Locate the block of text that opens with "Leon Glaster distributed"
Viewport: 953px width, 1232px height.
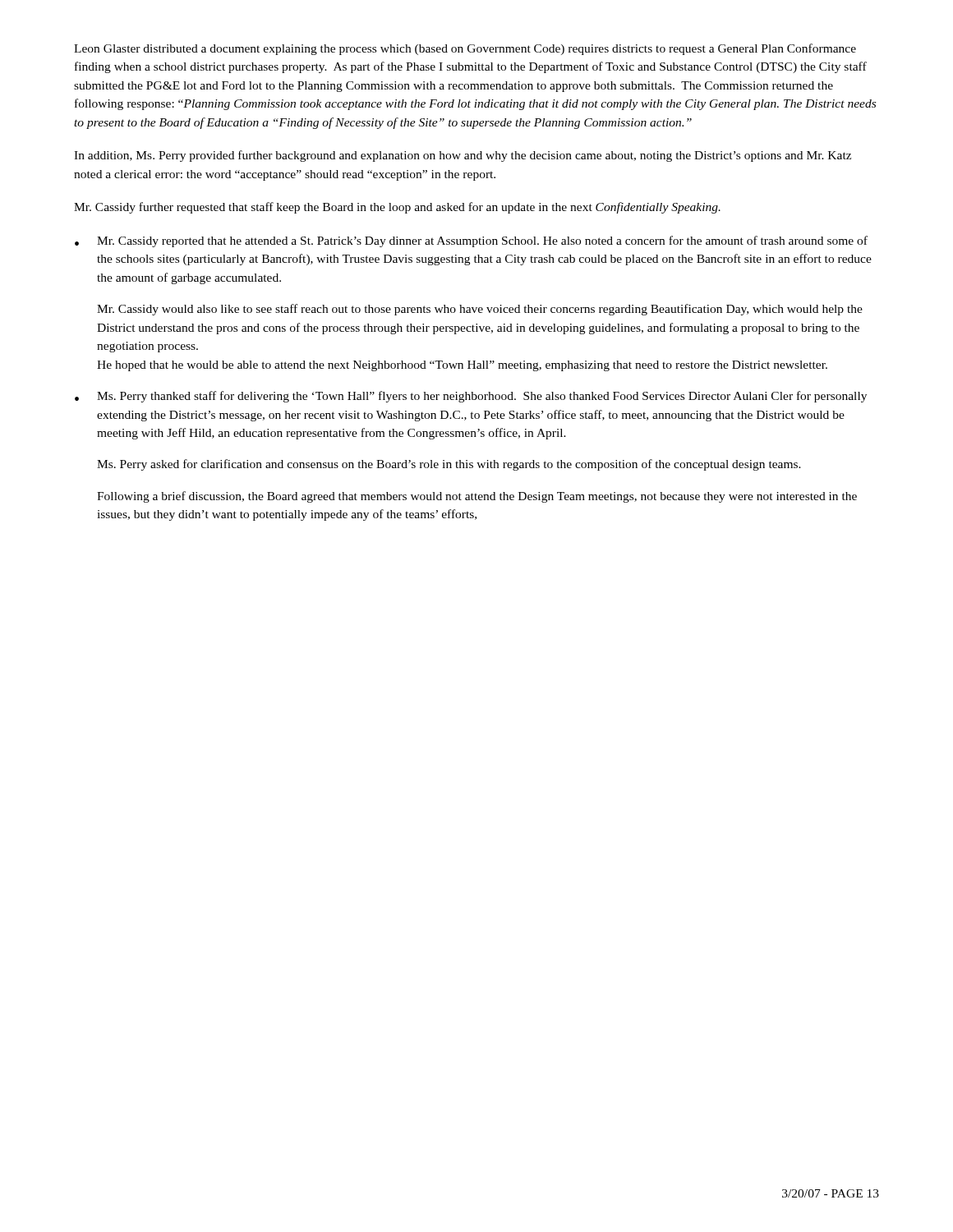475,85
